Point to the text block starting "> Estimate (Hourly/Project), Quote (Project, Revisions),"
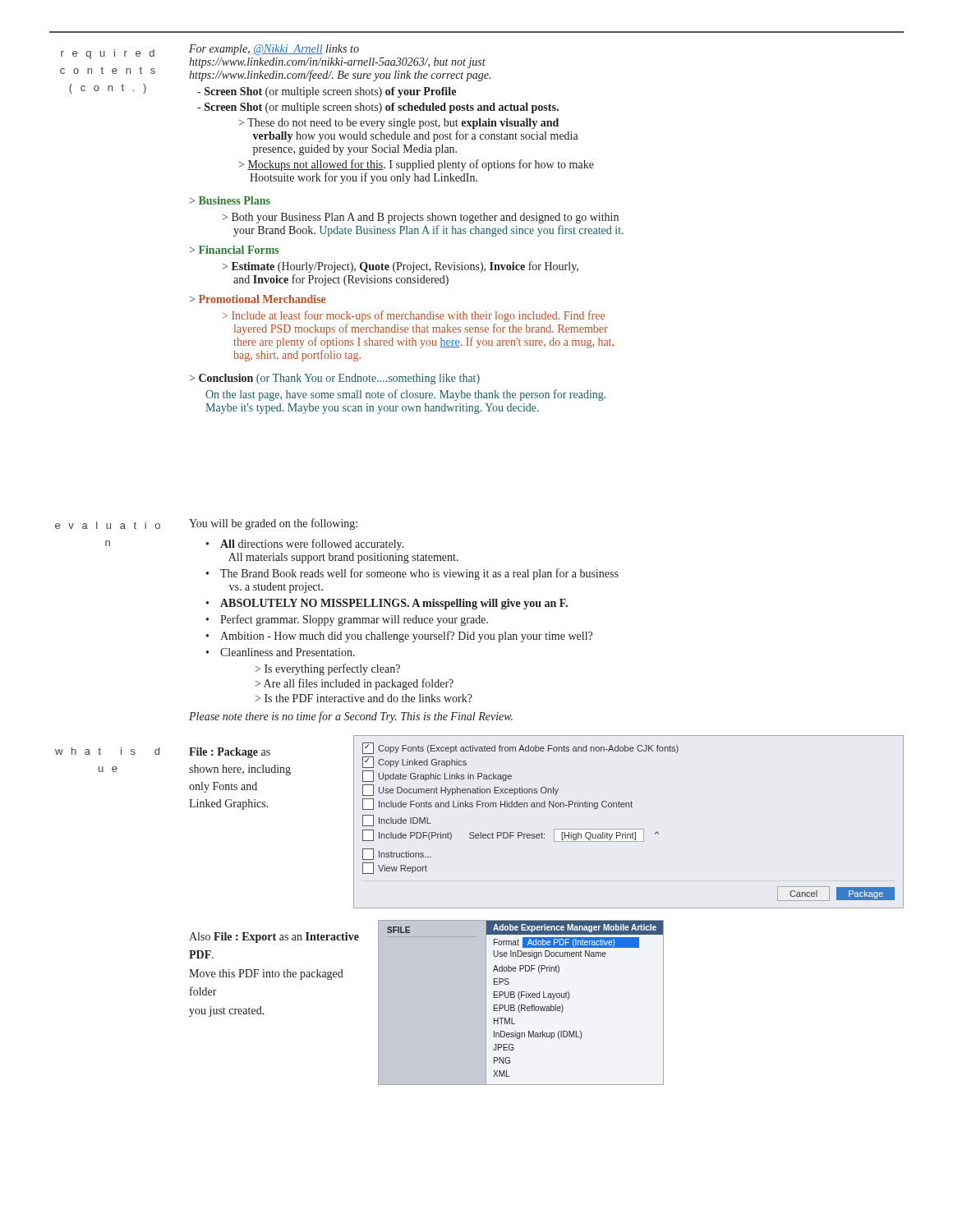Image resolution: width=953 pixels, height=1232 pixels. [400, 273]
